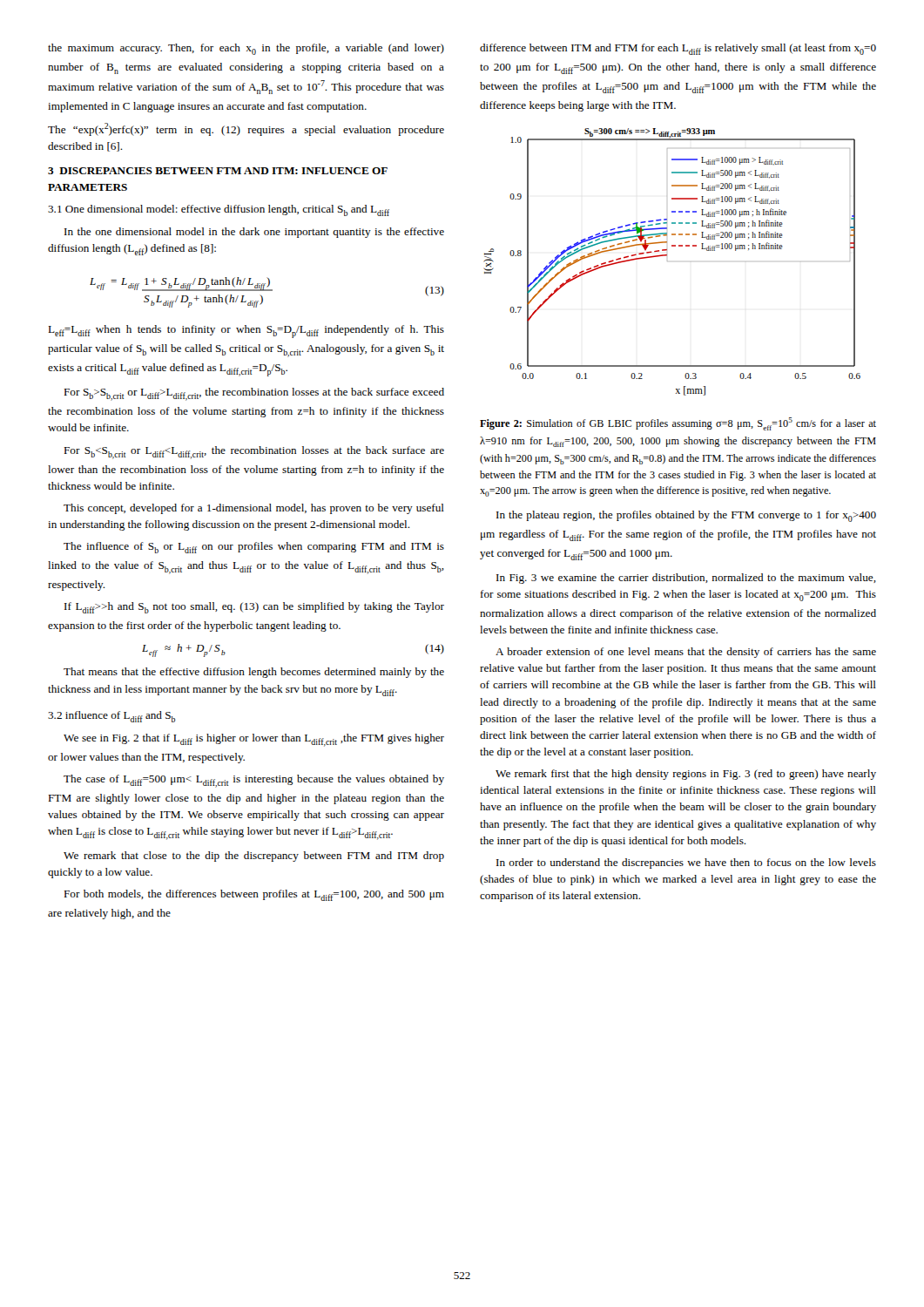This screenshot has width=924, height=1307.
Task: Locate the block of text that opens with "In the plateau region, the profiles"
Action: (678, 535)
